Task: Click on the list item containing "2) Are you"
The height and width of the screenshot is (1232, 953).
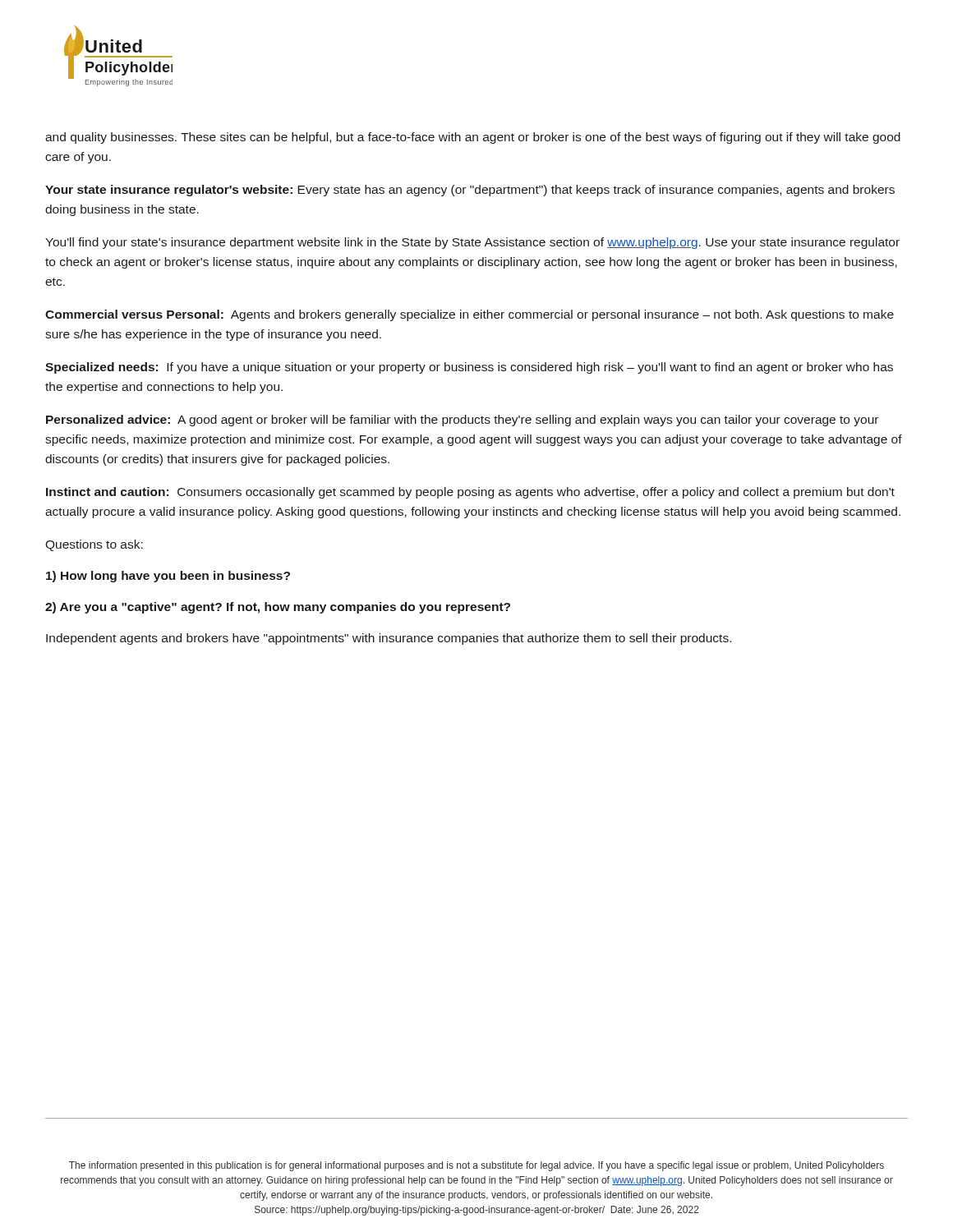Action: (278, 607)
